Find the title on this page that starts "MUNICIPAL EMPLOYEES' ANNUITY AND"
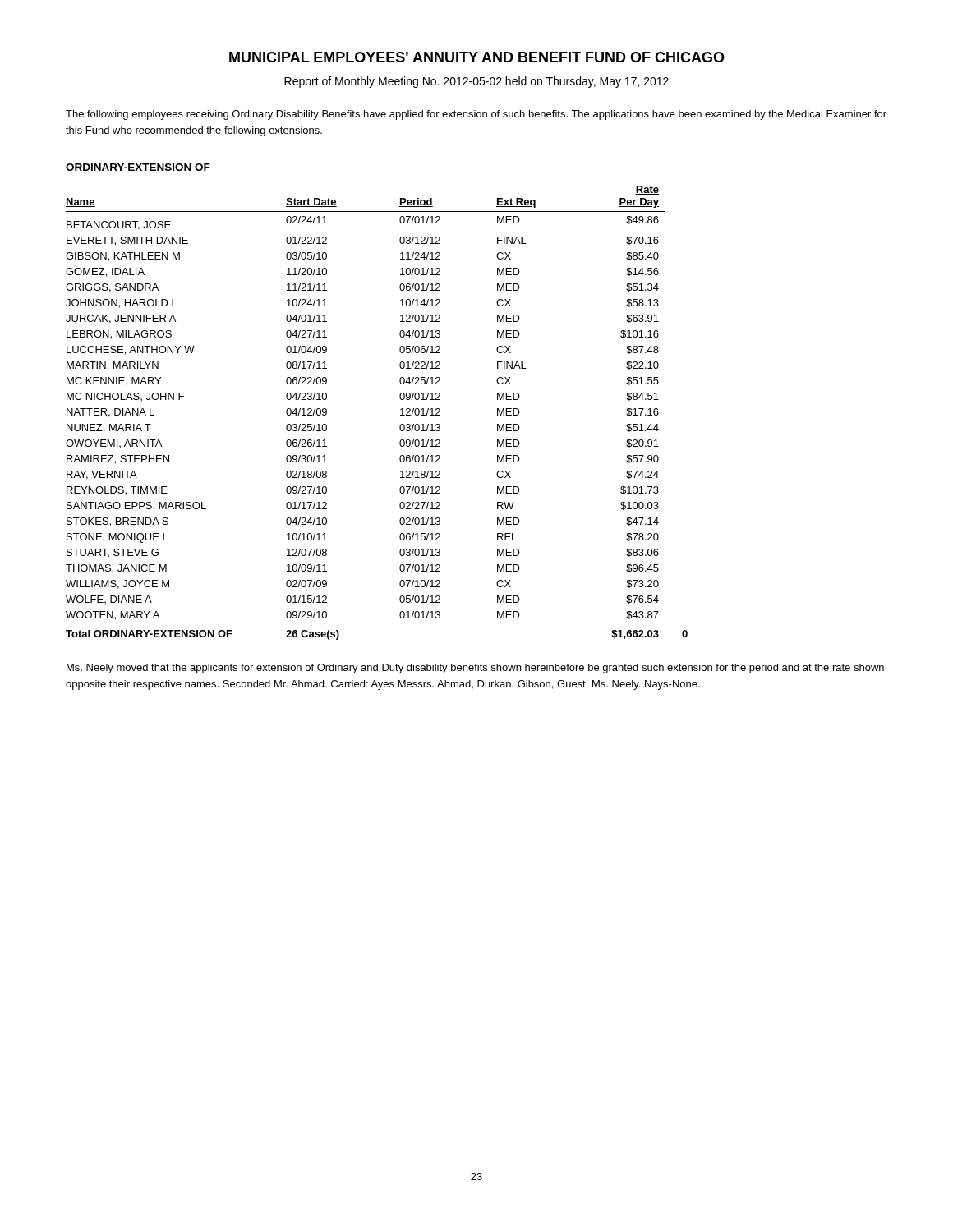Image resolution: width=953 pixels, height=1232 pixels. [476, 57]
